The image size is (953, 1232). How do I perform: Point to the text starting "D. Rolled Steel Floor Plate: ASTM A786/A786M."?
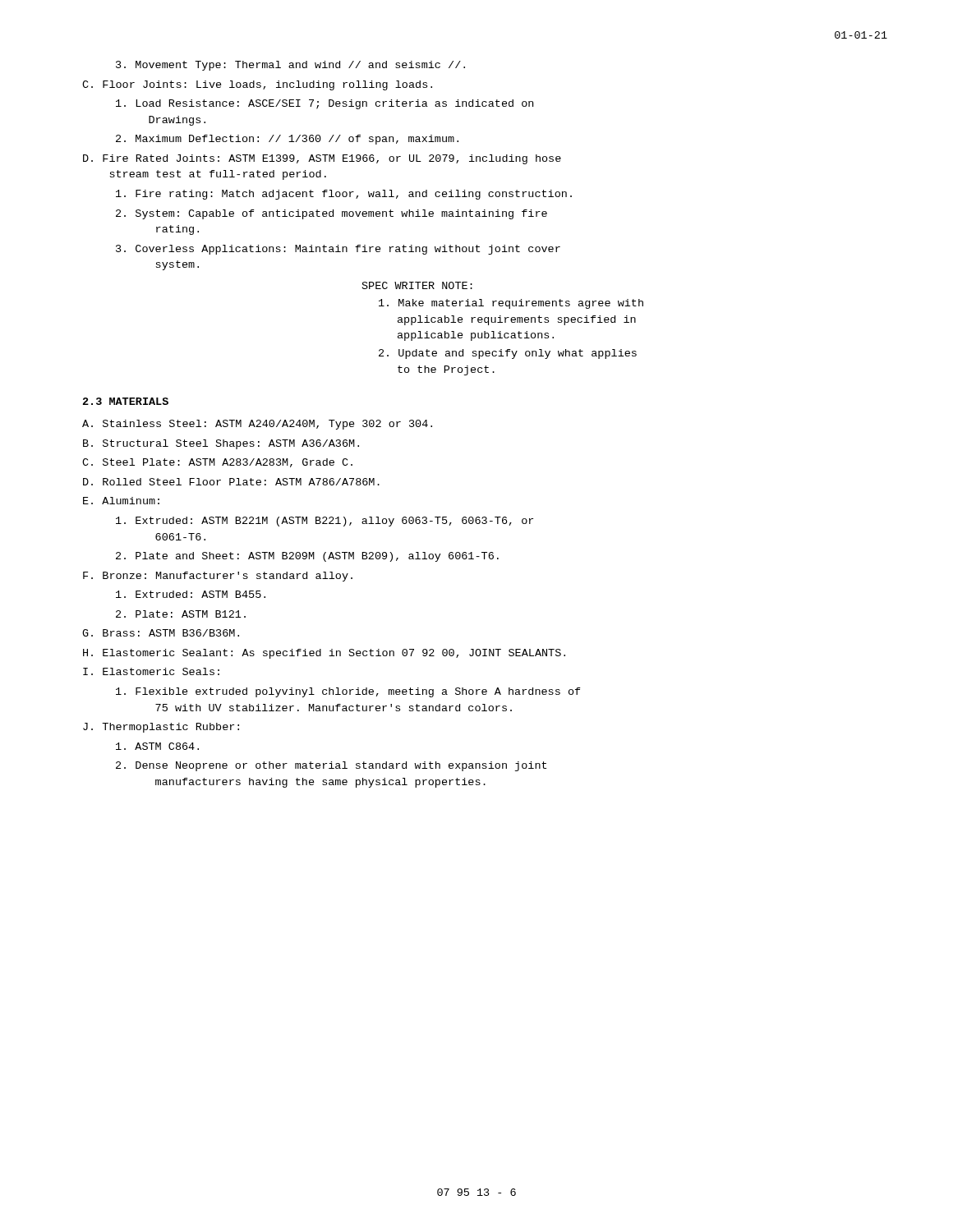tap(232, 482)
